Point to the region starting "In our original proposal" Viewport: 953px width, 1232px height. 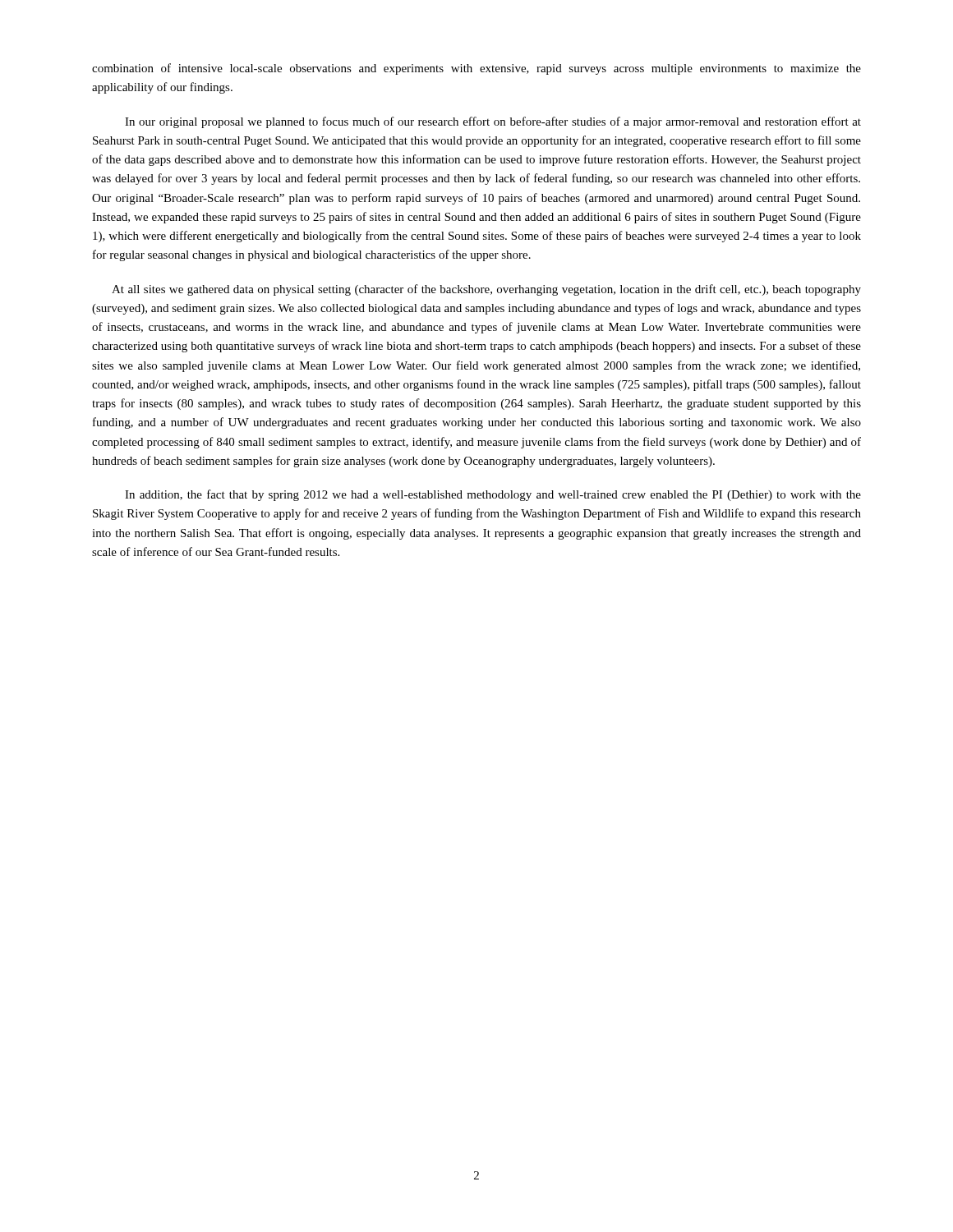(x=476, y=188)
